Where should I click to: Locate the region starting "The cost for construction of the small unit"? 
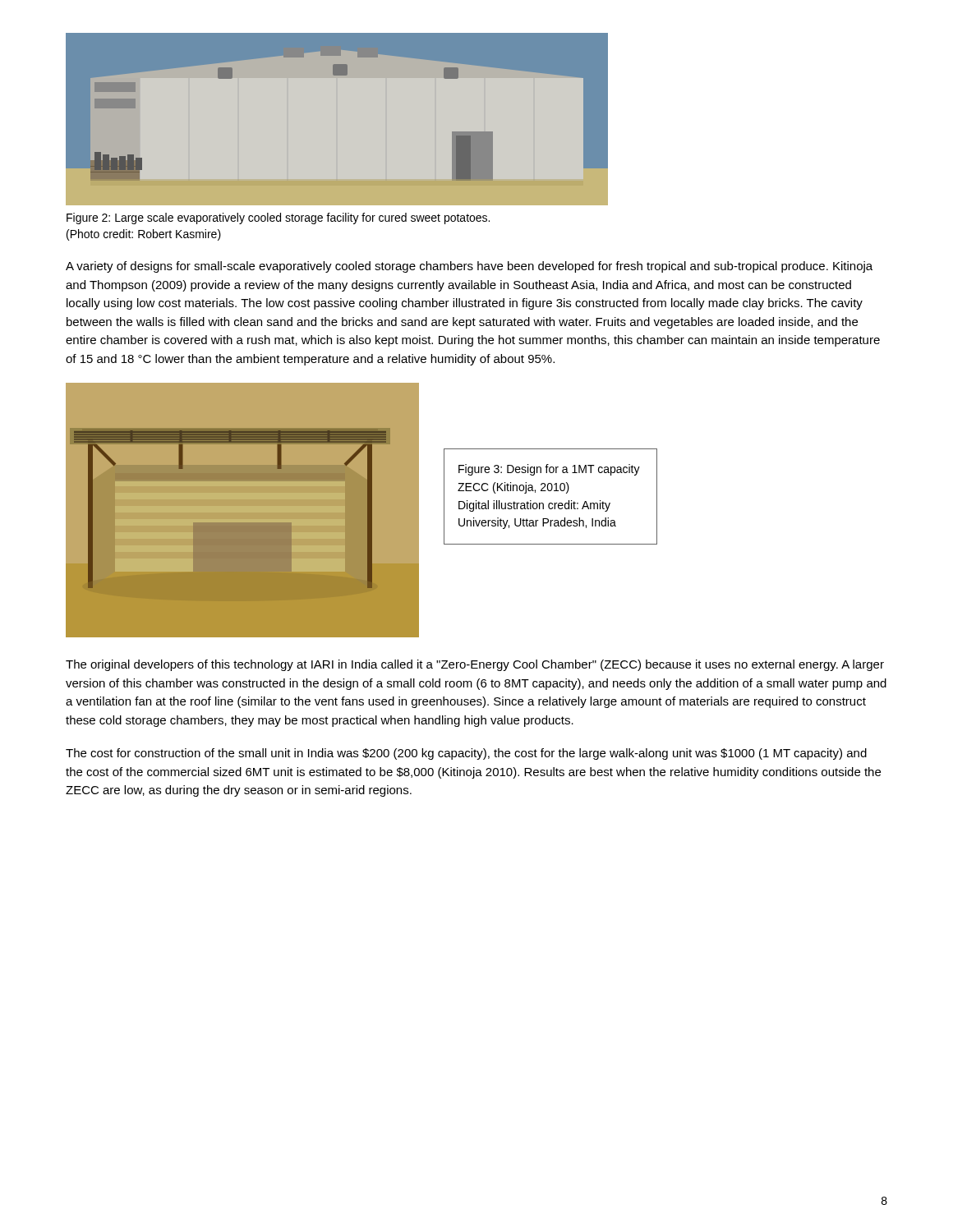click(474, 771)
